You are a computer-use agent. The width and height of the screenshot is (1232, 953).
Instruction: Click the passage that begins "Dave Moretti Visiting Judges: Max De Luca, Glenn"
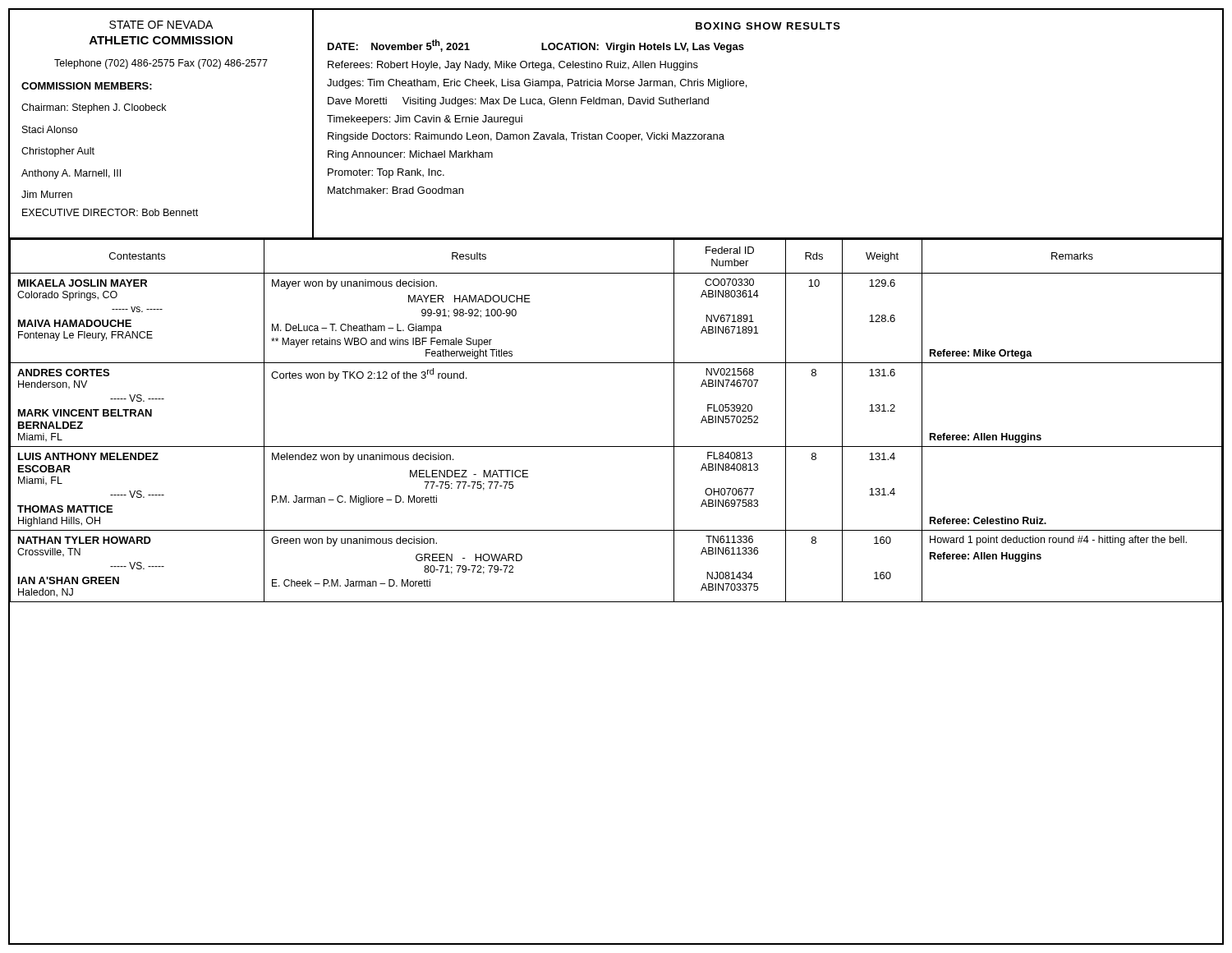point(518,102)
